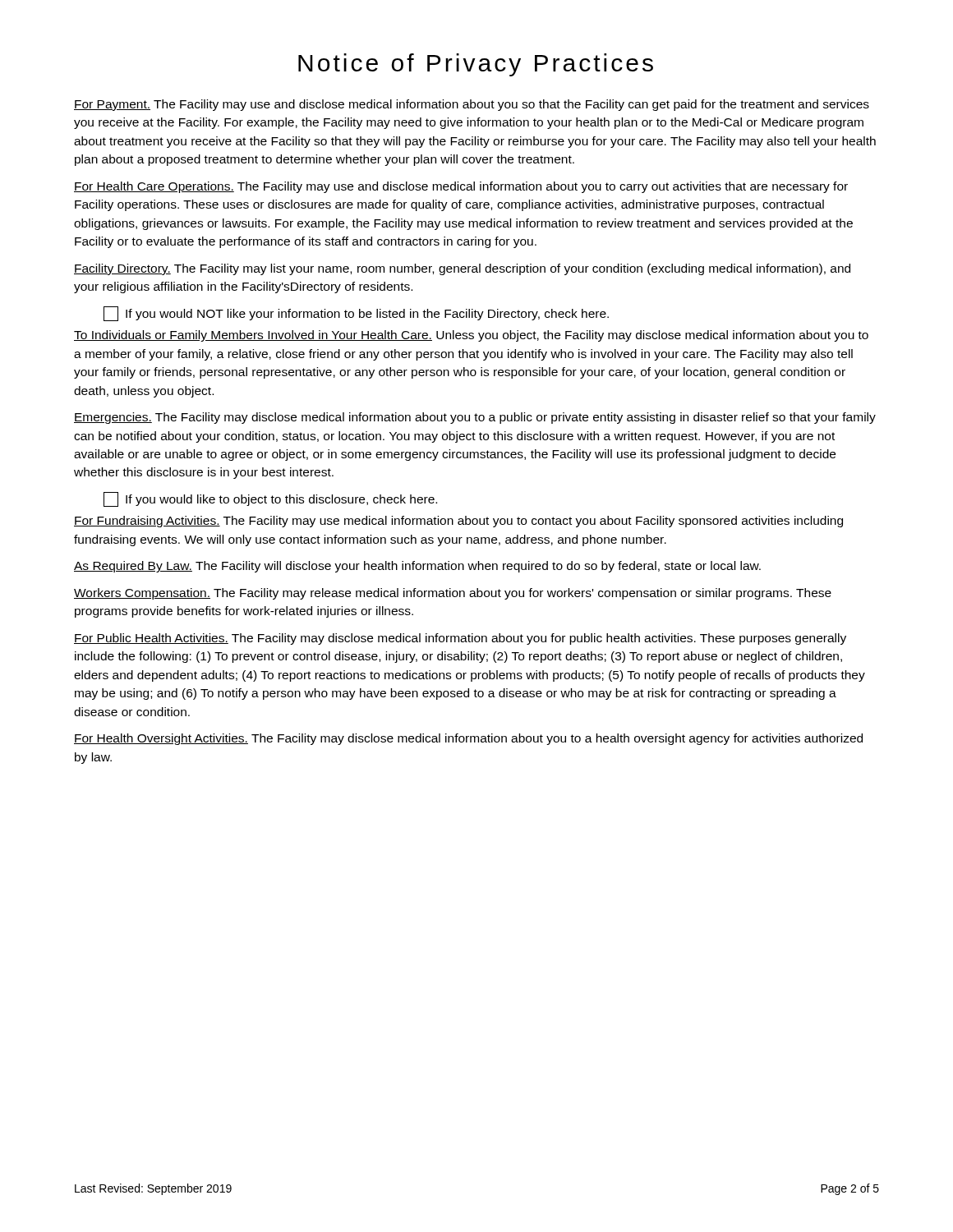Point to the element starting "If you would NOT like your"
953x1232 pixels.
pyautogui.click(x=357, y=314)
